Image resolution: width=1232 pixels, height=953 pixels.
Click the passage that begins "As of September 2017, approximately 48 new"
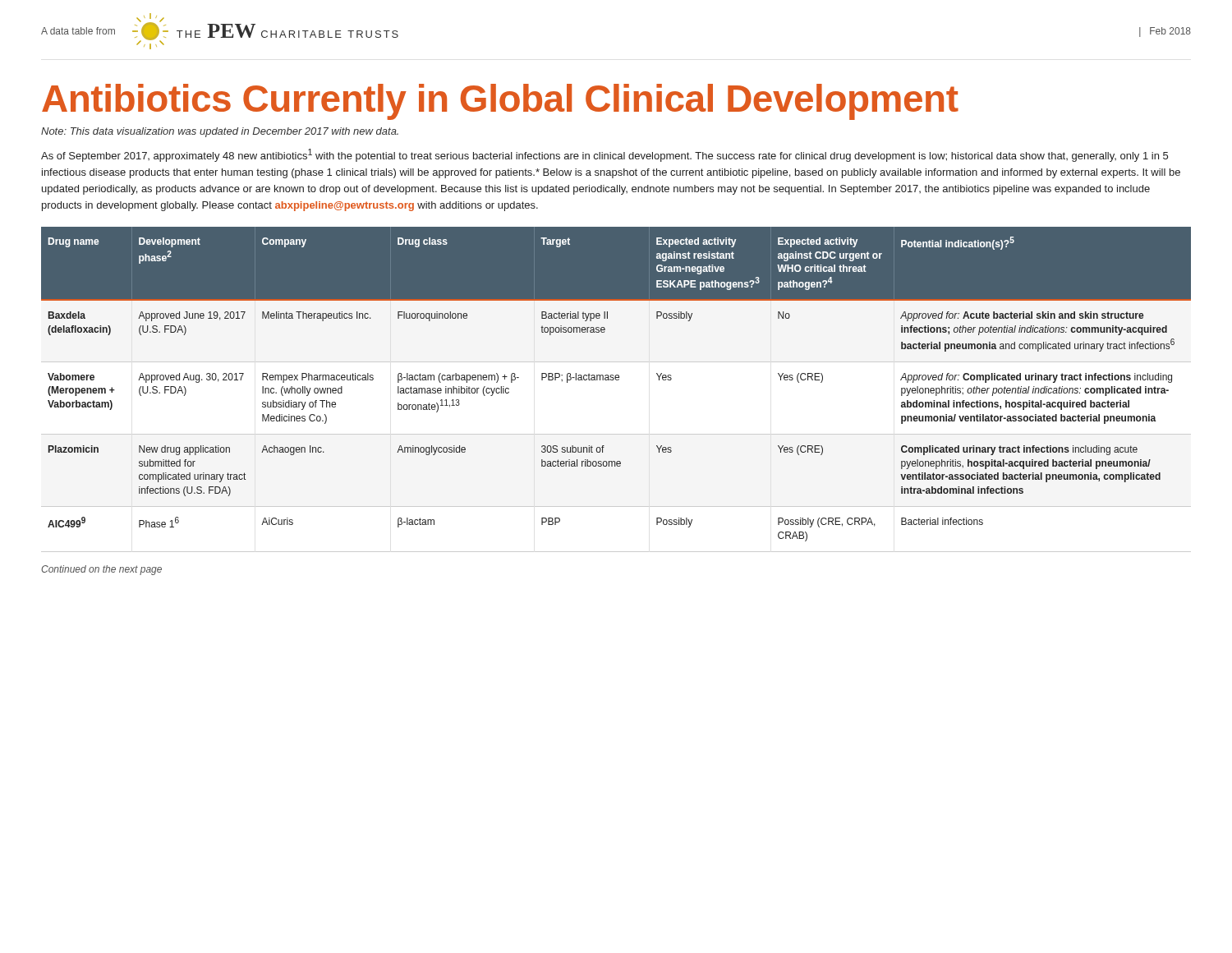[611, 179]
